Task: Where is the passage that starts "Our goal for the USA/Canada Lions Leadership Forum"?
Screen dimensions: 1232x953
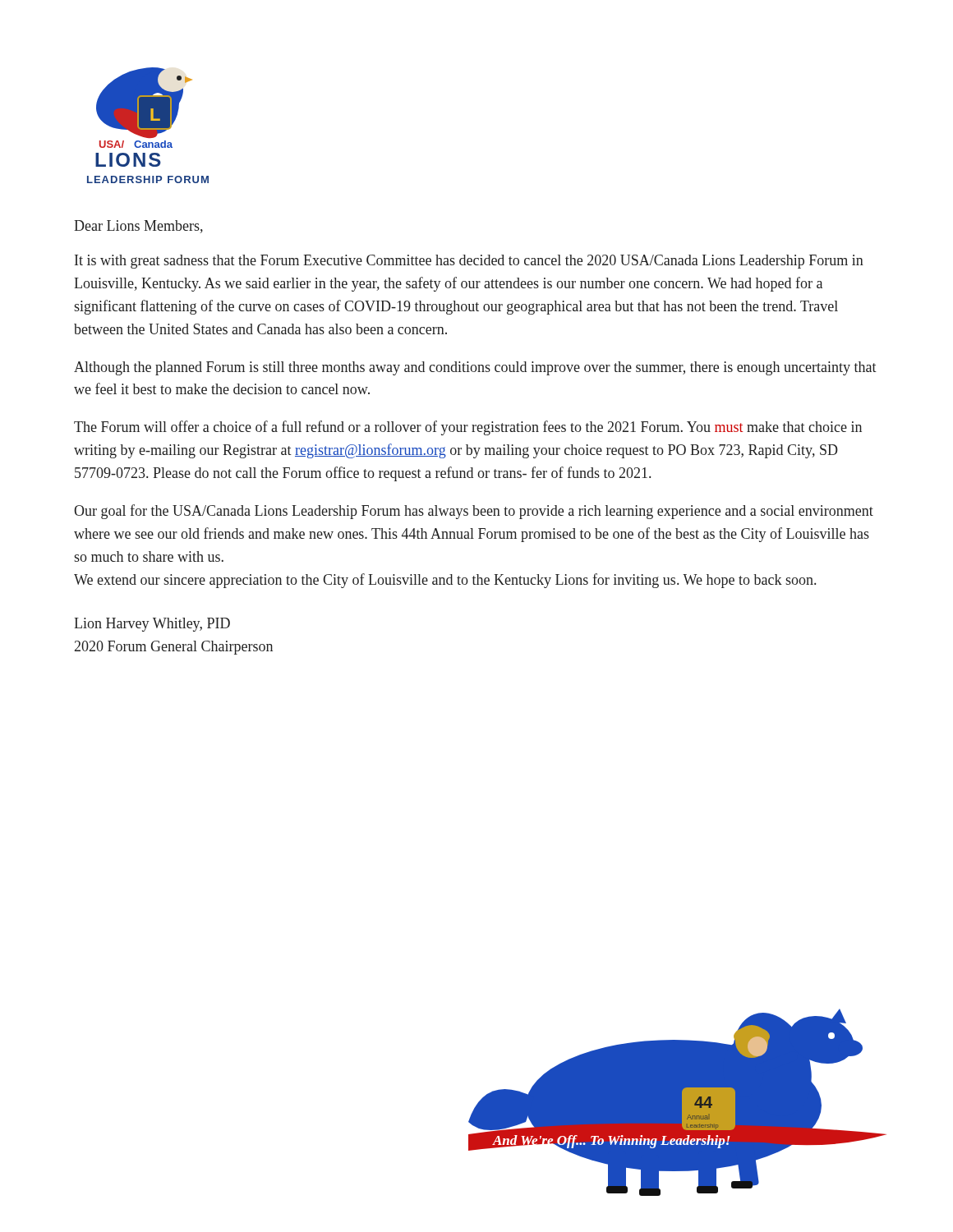Action: (x=476, y=546)
